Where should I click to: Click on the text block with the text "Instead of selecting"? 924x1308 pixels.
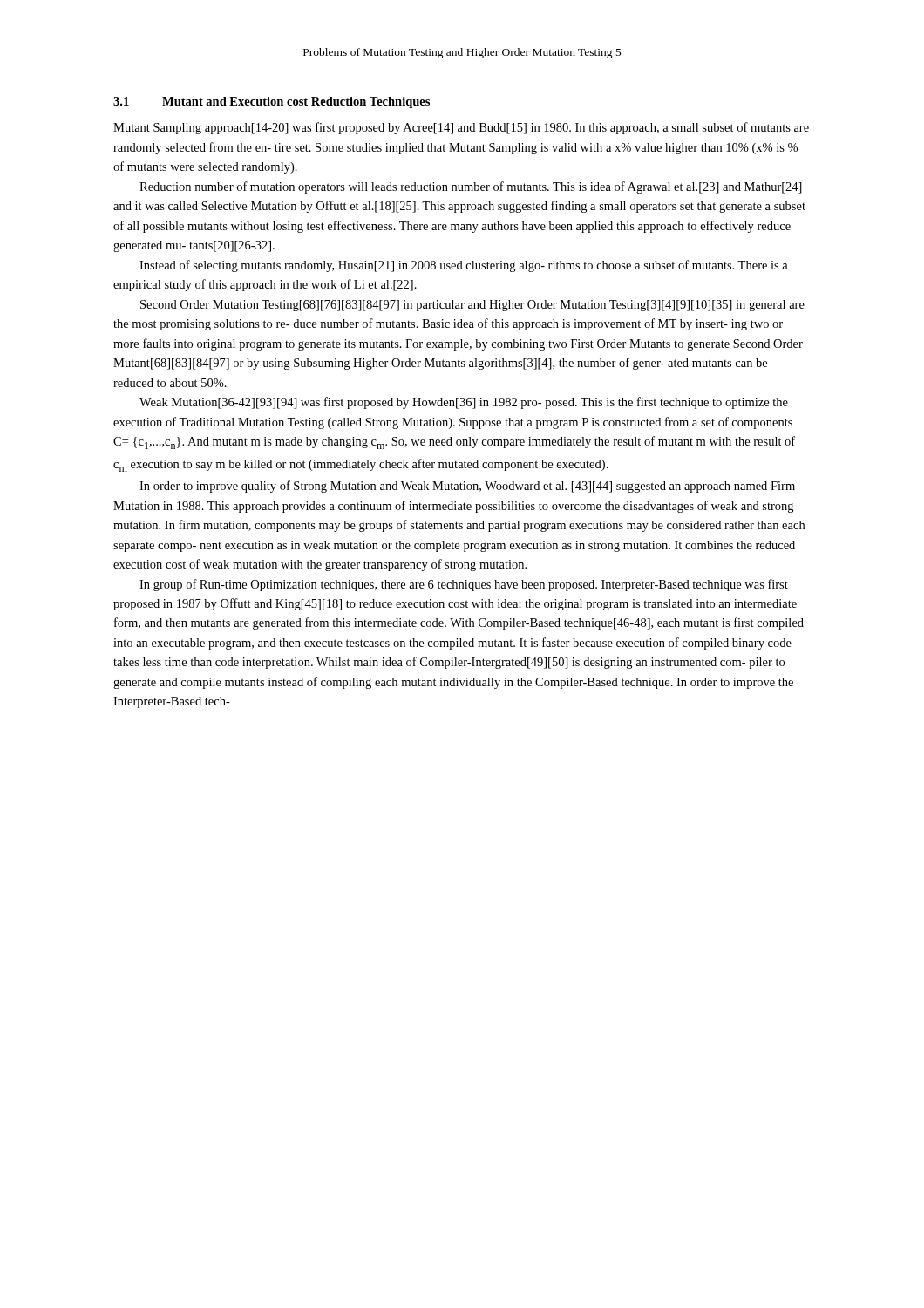click(x=462, y=275)
